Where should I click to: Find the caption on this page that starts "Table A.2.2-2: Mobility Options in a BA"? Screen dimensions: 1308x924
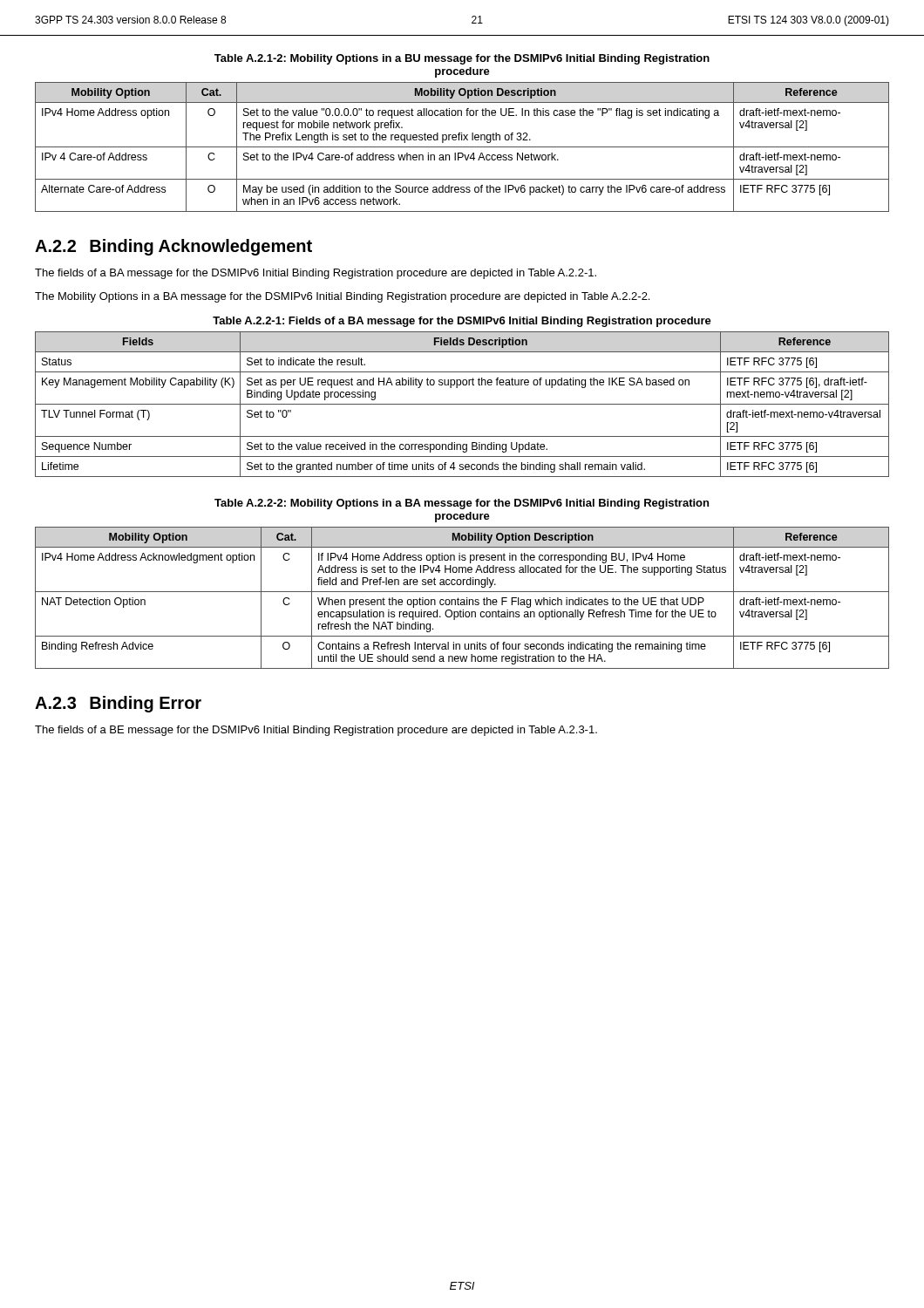pos(462,509)
